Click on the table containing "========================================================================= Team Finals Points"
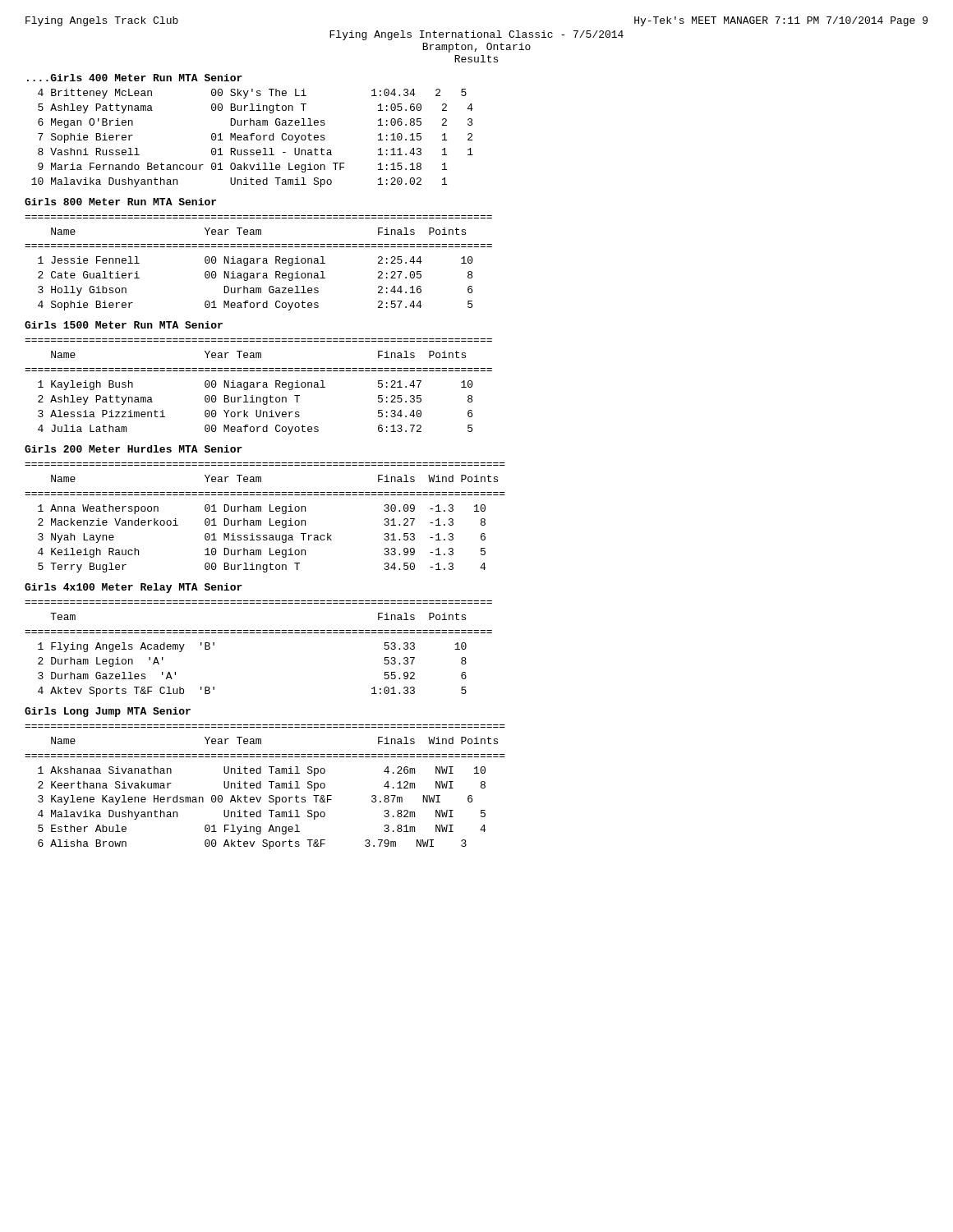 click(476, 647)
